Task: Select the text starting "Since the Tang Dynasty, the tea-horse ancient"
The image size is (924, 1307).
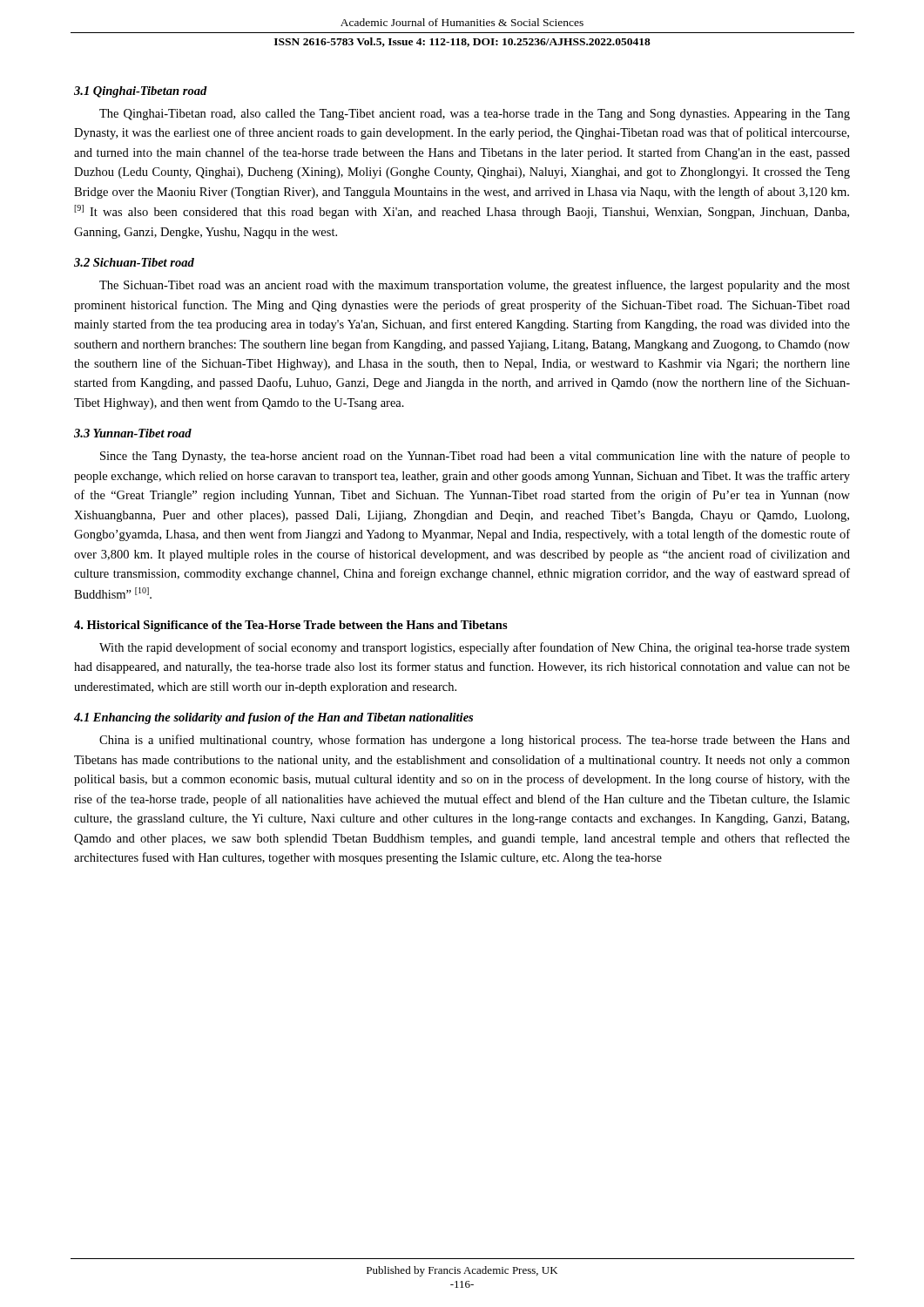Action: point(462,525)
